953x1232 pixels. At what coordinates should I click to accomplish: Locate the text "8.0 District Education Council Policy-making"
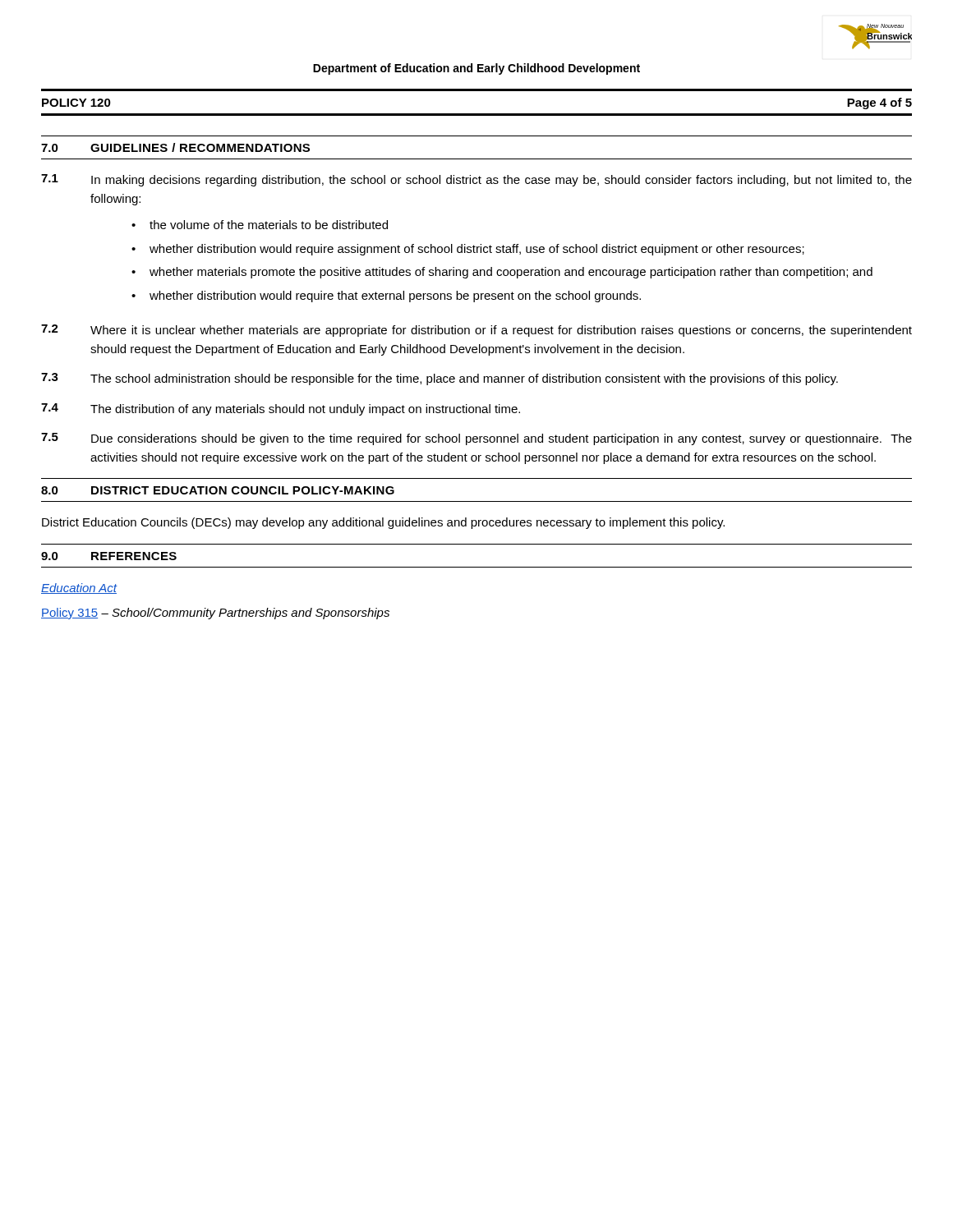pyautogui.click(x=218, y=490)
